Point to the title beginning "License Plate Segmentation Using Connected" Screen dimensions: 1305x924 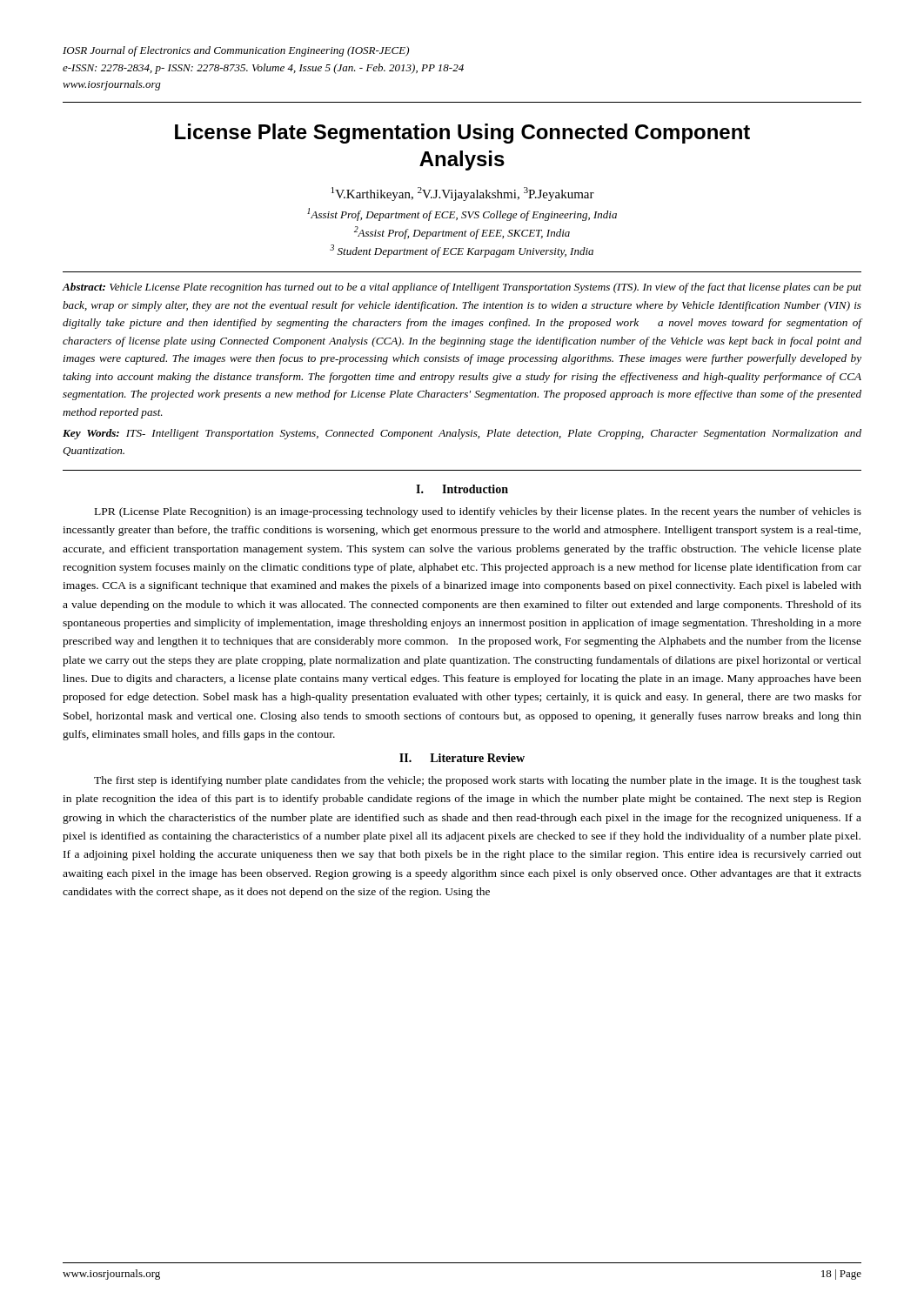tap(462, 145)
